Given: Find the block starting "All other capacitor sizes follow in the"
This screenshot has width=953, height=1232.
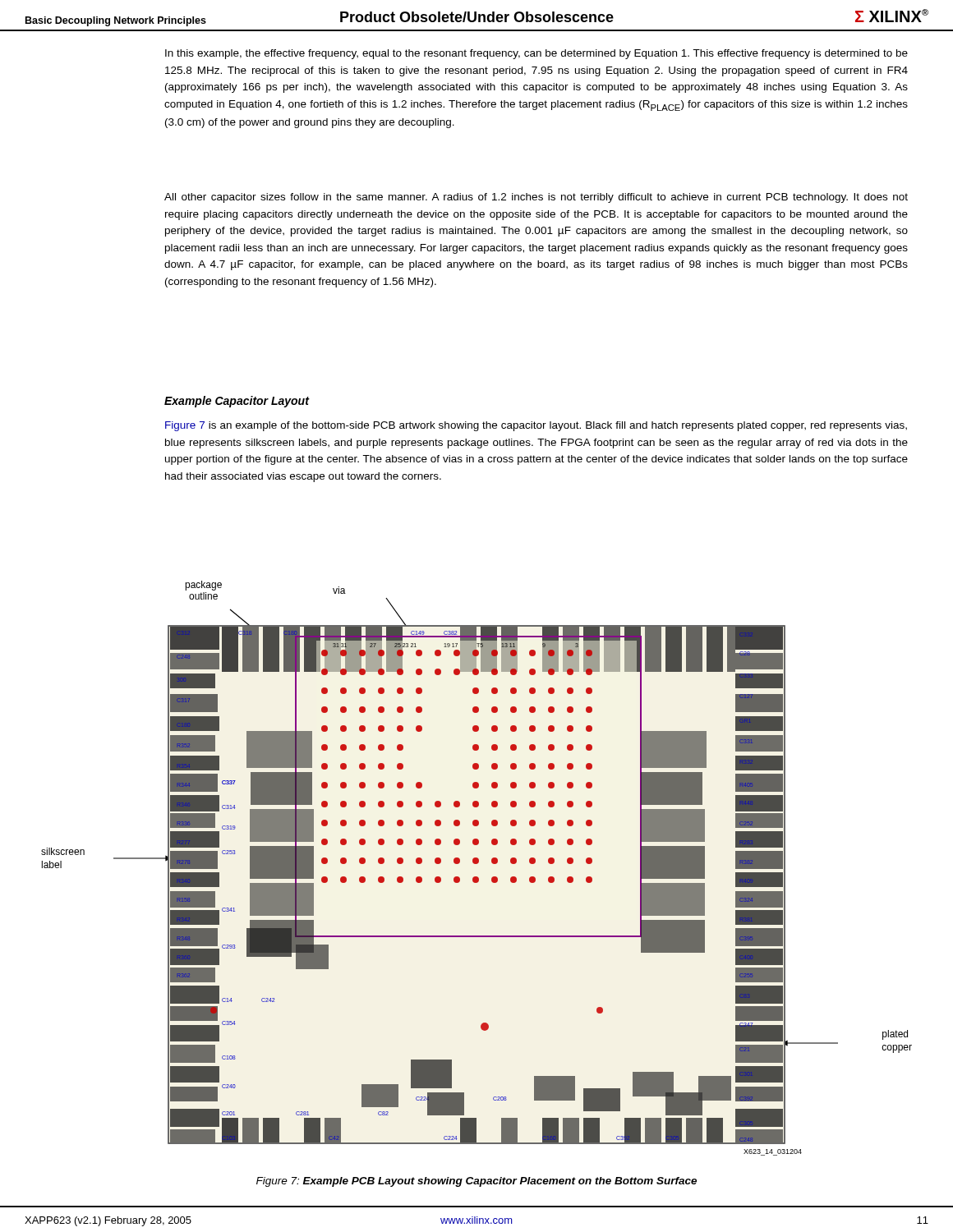Looking at the screenshot, I should click(536, 239).
